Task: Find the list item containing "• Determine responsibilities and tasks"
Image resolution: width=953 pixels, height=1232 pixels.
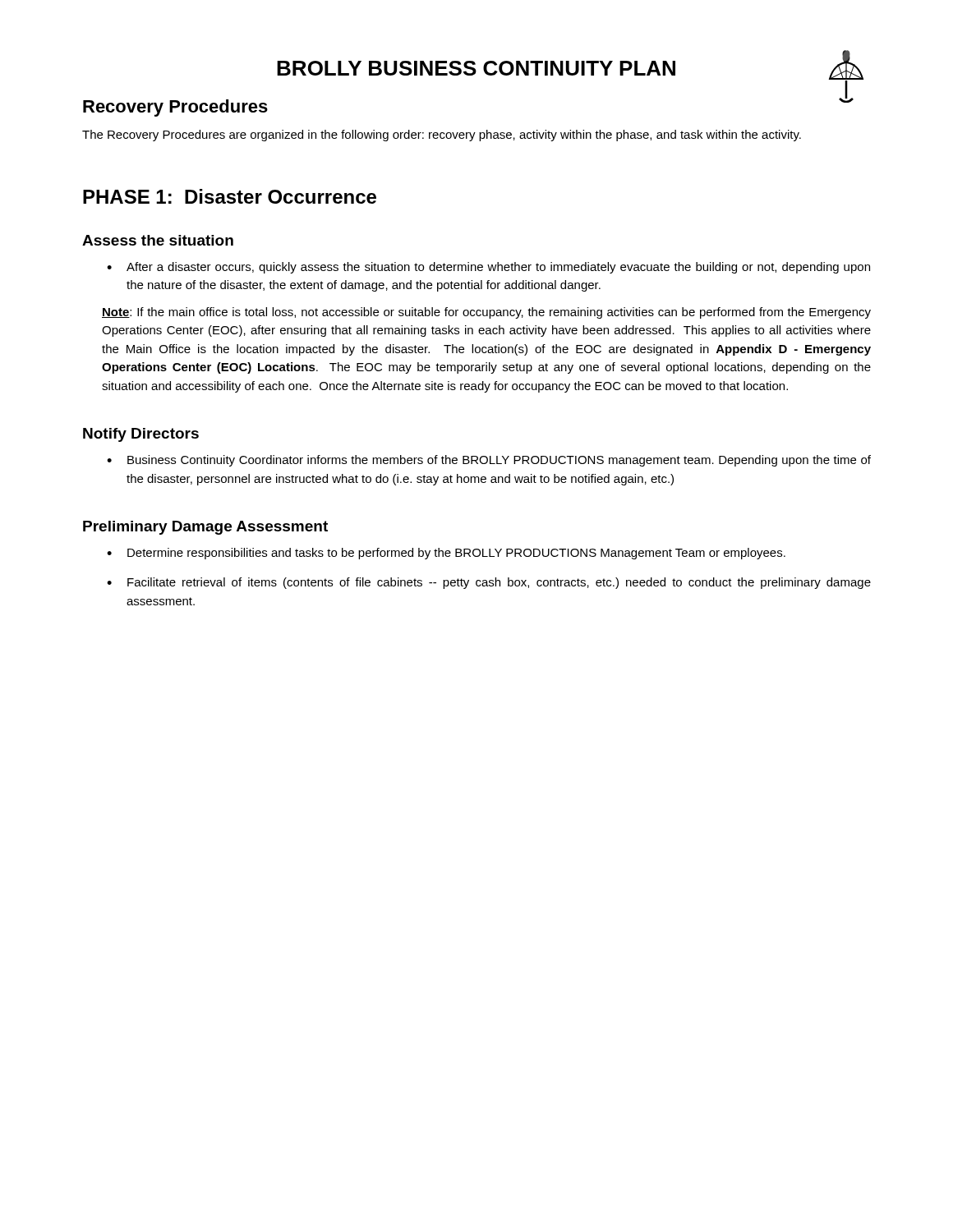Action: pyautogui.click(x=489, y=554)
